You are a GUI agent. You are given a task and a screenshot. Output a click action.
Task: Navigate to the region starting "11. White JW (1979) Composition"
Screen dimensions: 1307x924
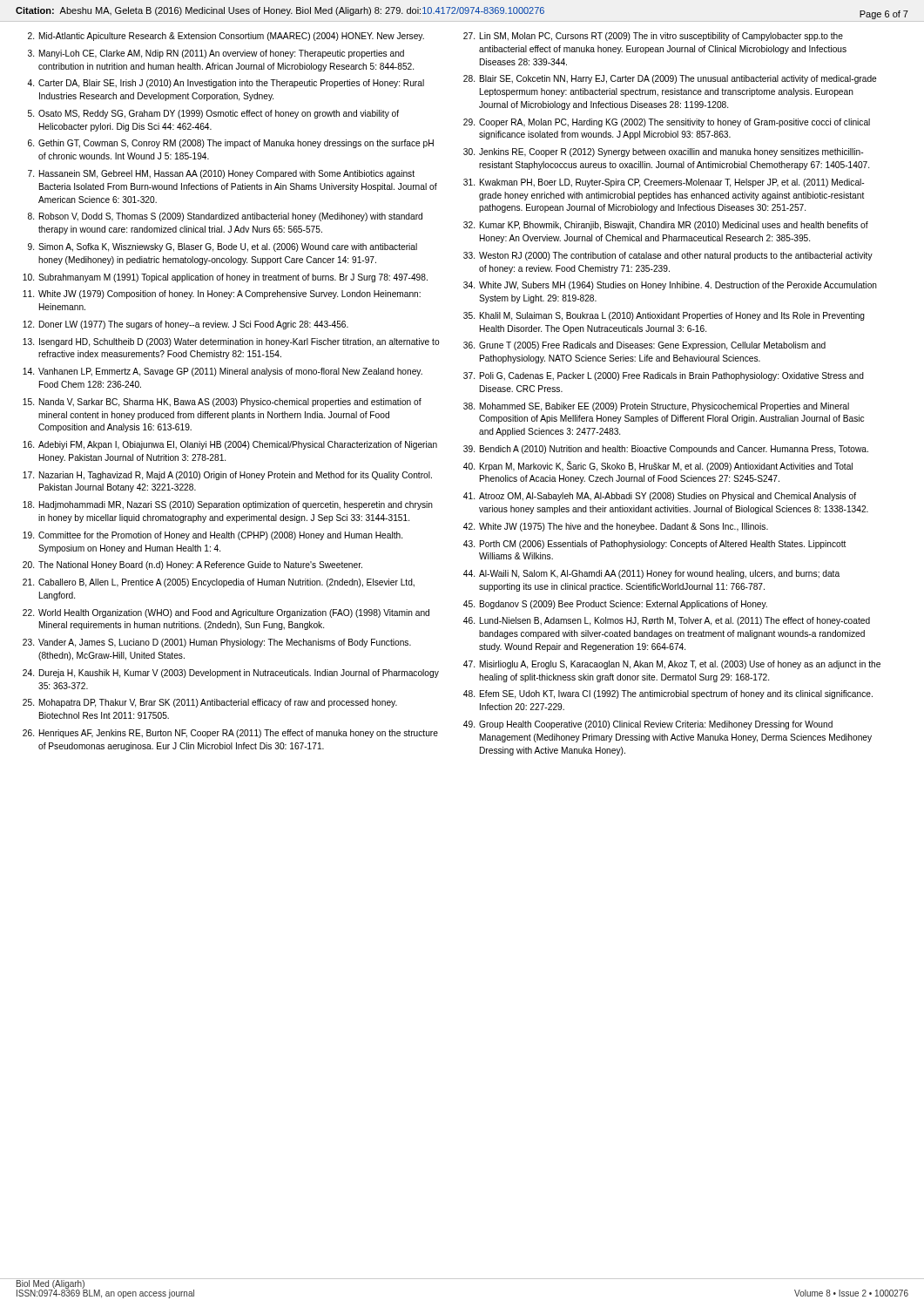pyautogui.click(x=228, y=302)
